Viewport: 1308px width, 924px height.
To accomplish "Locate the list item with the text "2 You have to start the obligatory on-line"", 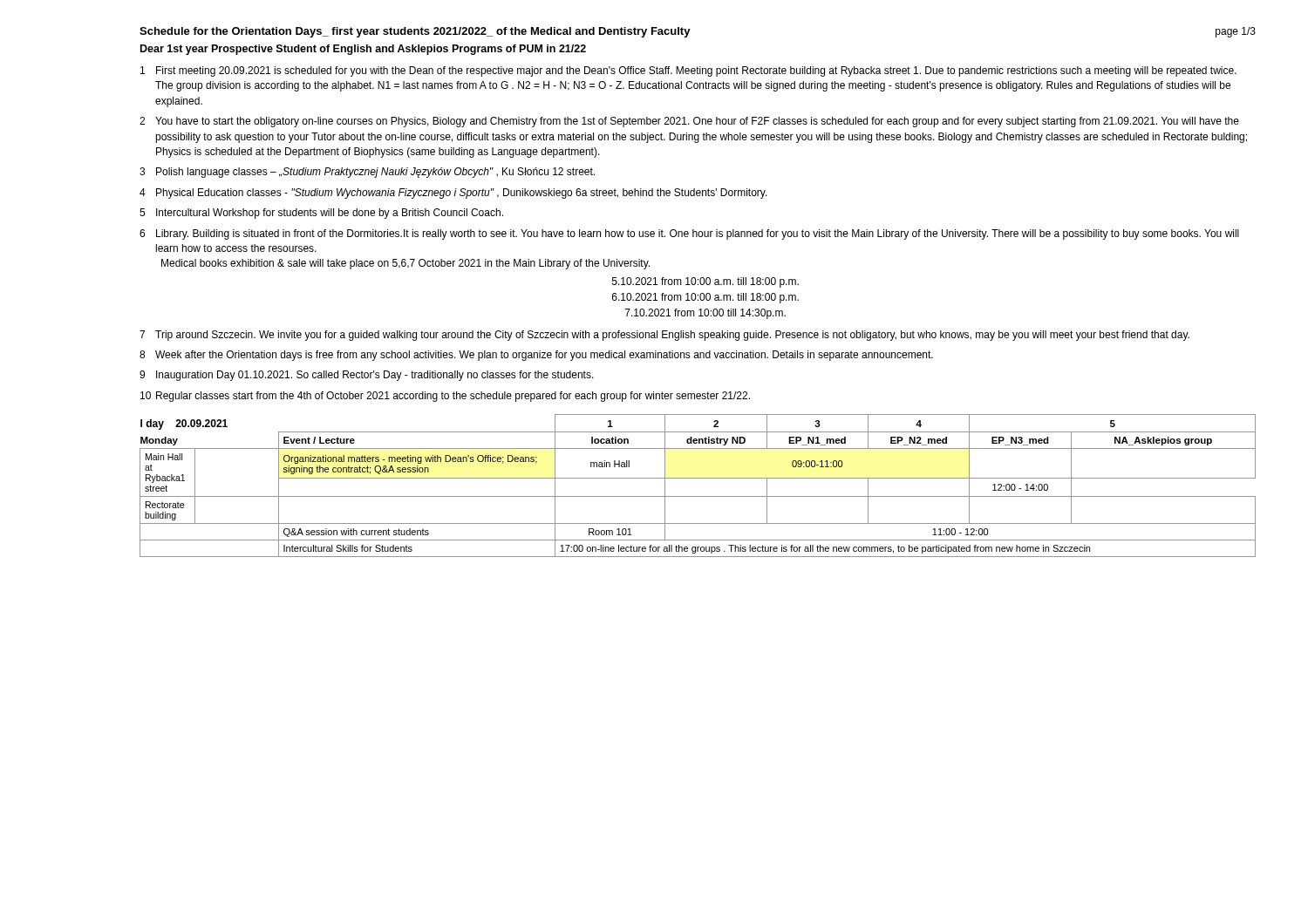I will tap(698, 137).
